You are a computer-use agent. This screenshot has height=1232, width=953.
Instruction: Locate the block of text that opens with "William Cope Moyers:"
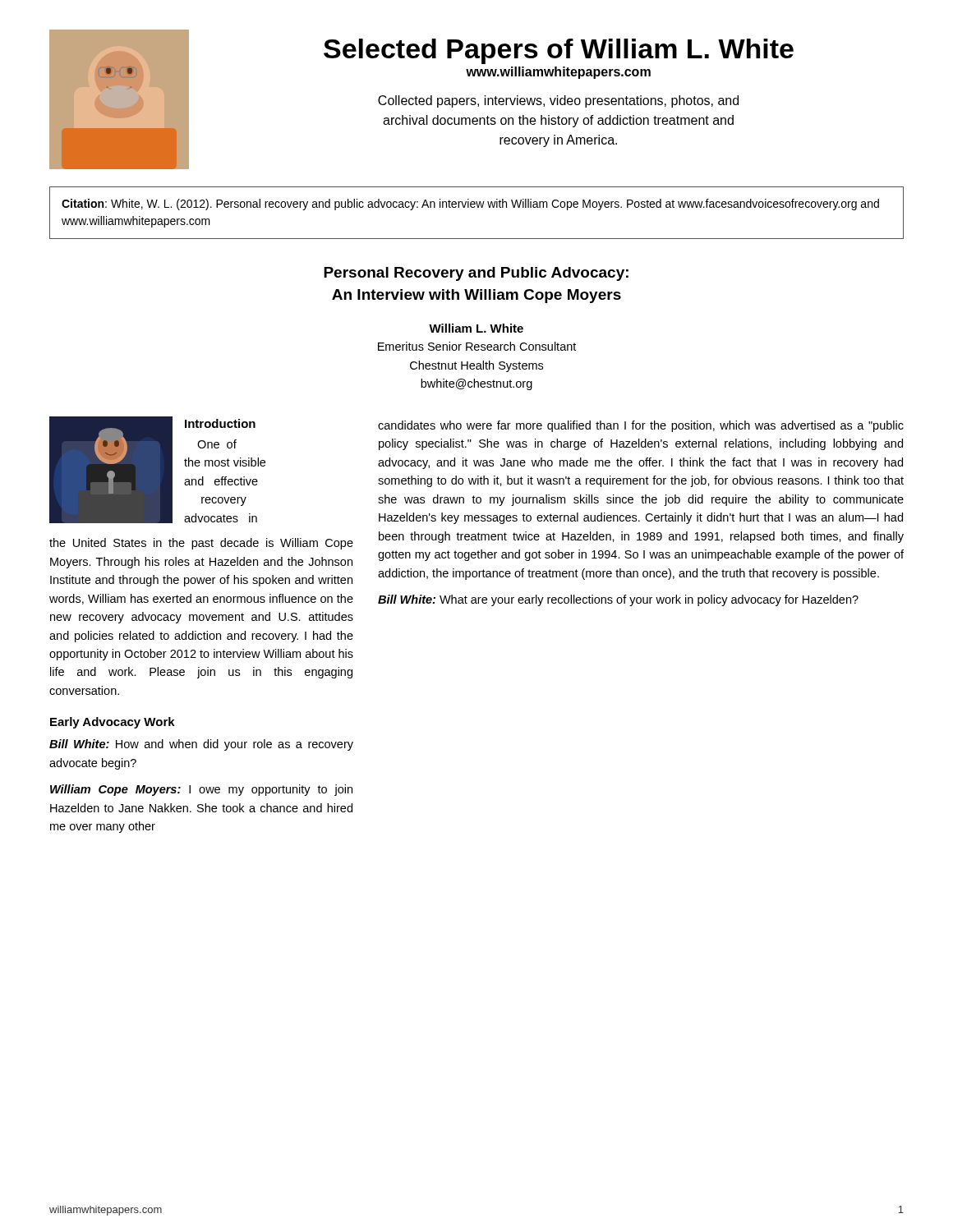click(x=201, y=808)
